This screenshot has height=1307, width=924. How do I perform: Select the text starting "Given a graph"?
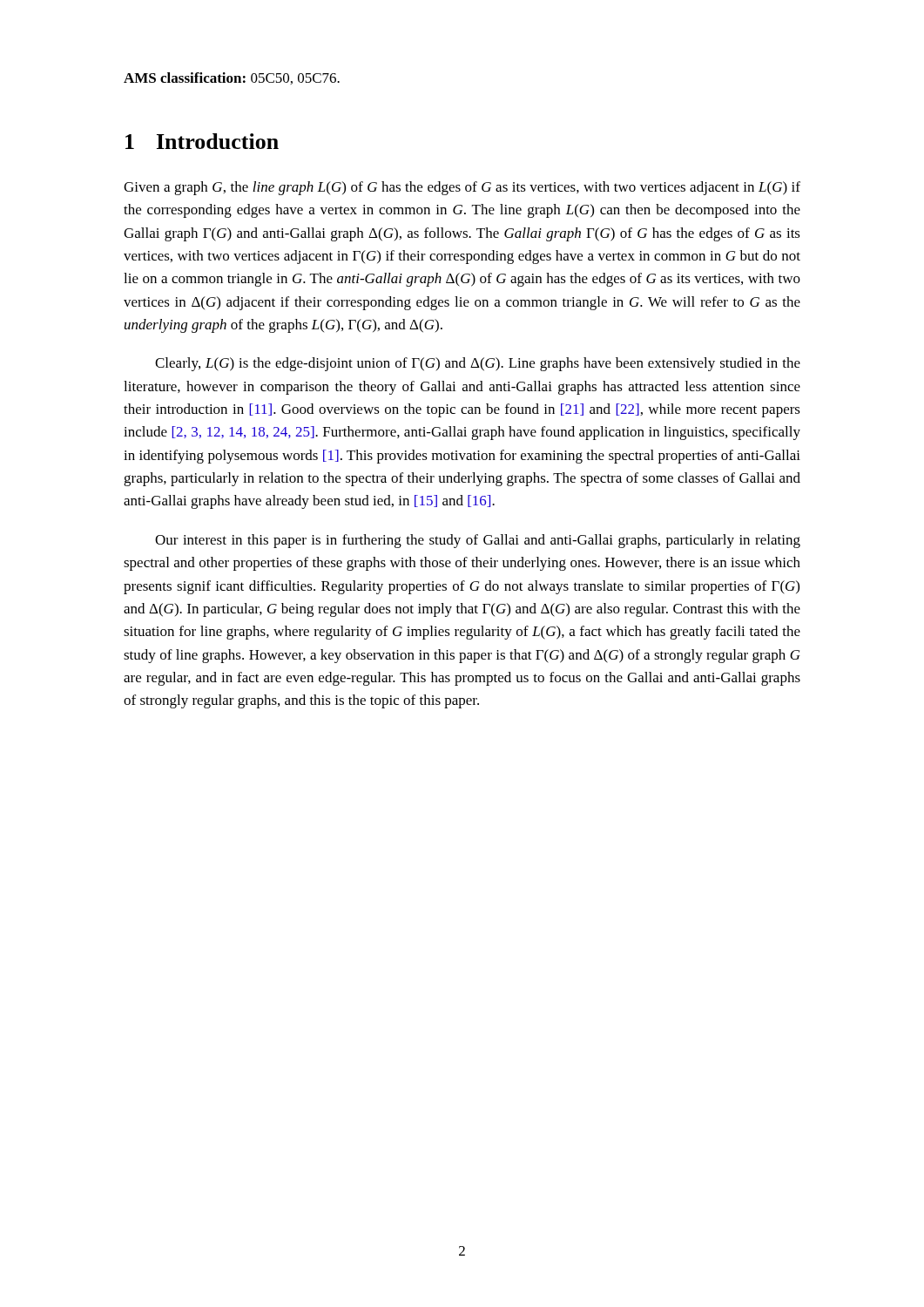coord(462,256)
